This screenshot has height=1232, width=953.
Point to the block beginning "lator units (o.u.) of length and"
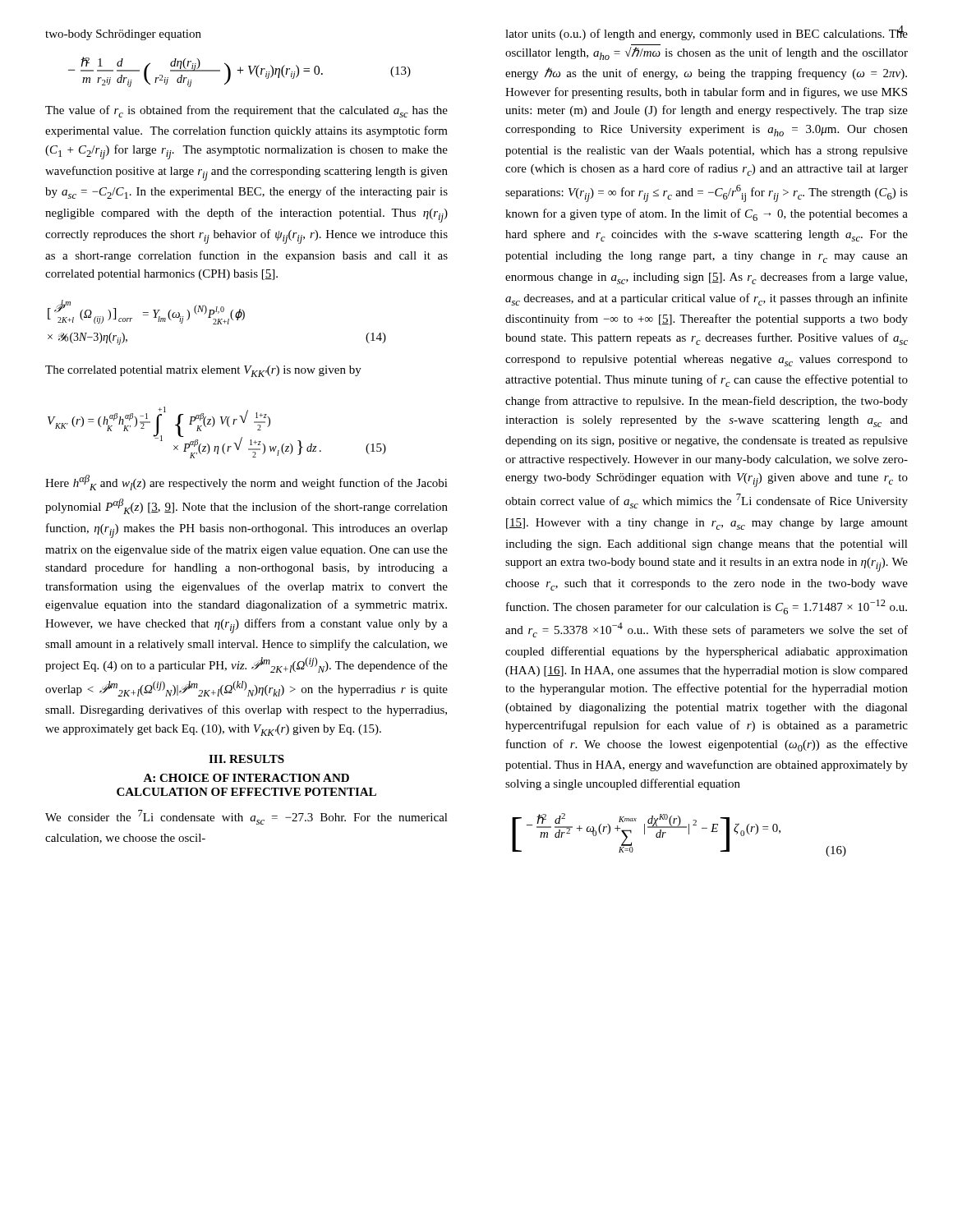point(707,409)
